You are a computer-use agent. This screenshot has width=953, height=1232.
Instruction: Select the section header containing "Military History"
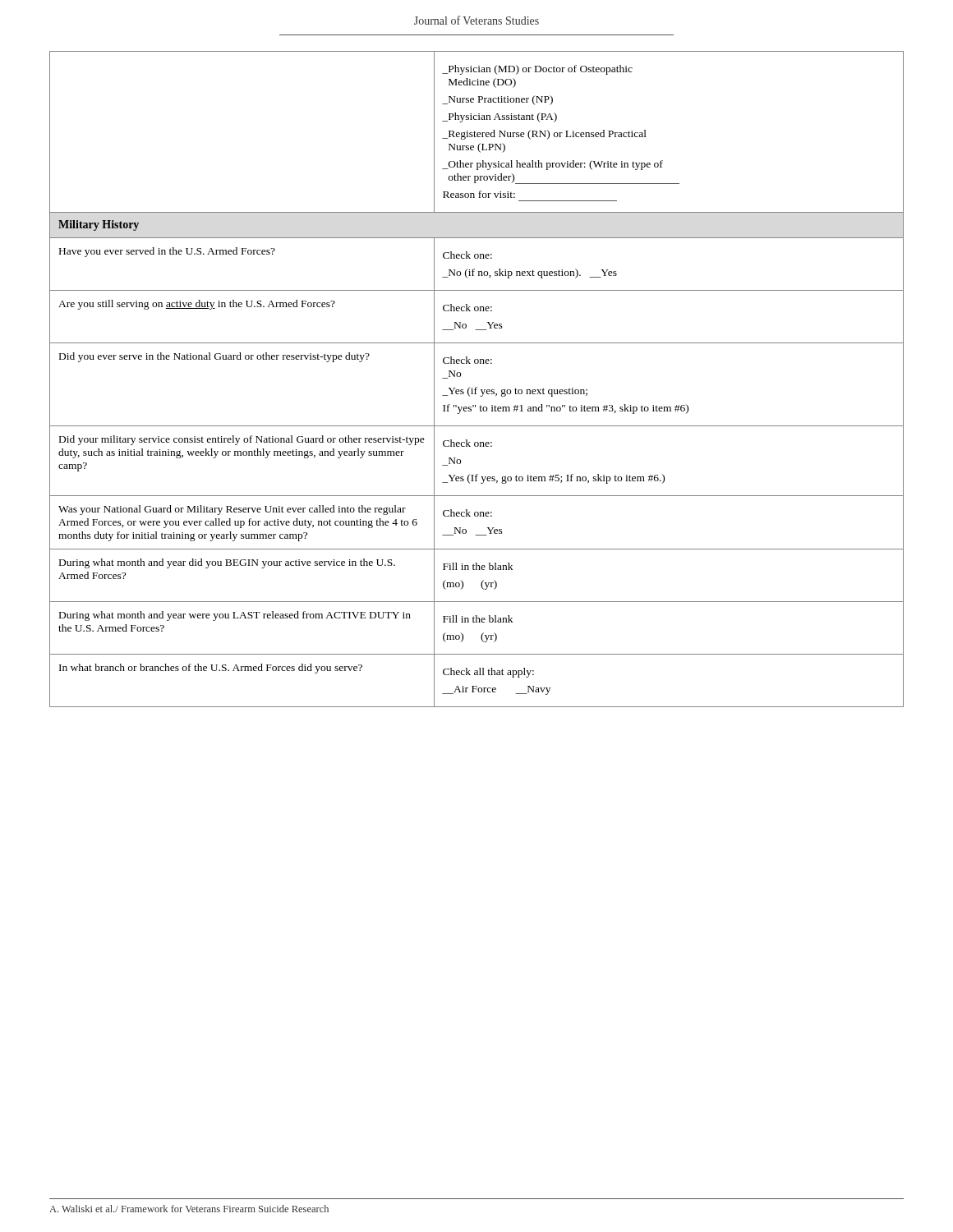coord(476,225)
